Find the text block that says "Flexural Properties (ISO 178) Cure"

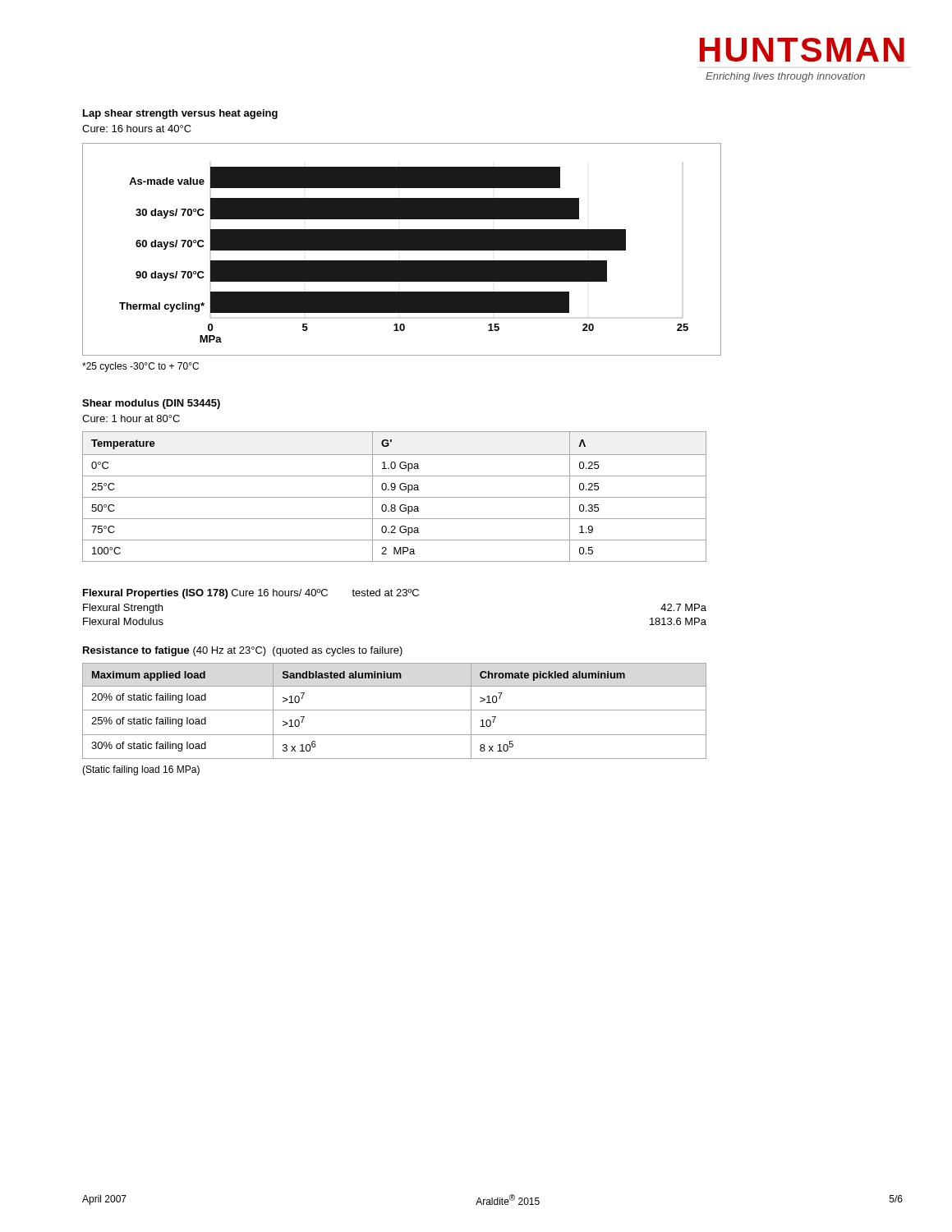(x=251, y=593)
